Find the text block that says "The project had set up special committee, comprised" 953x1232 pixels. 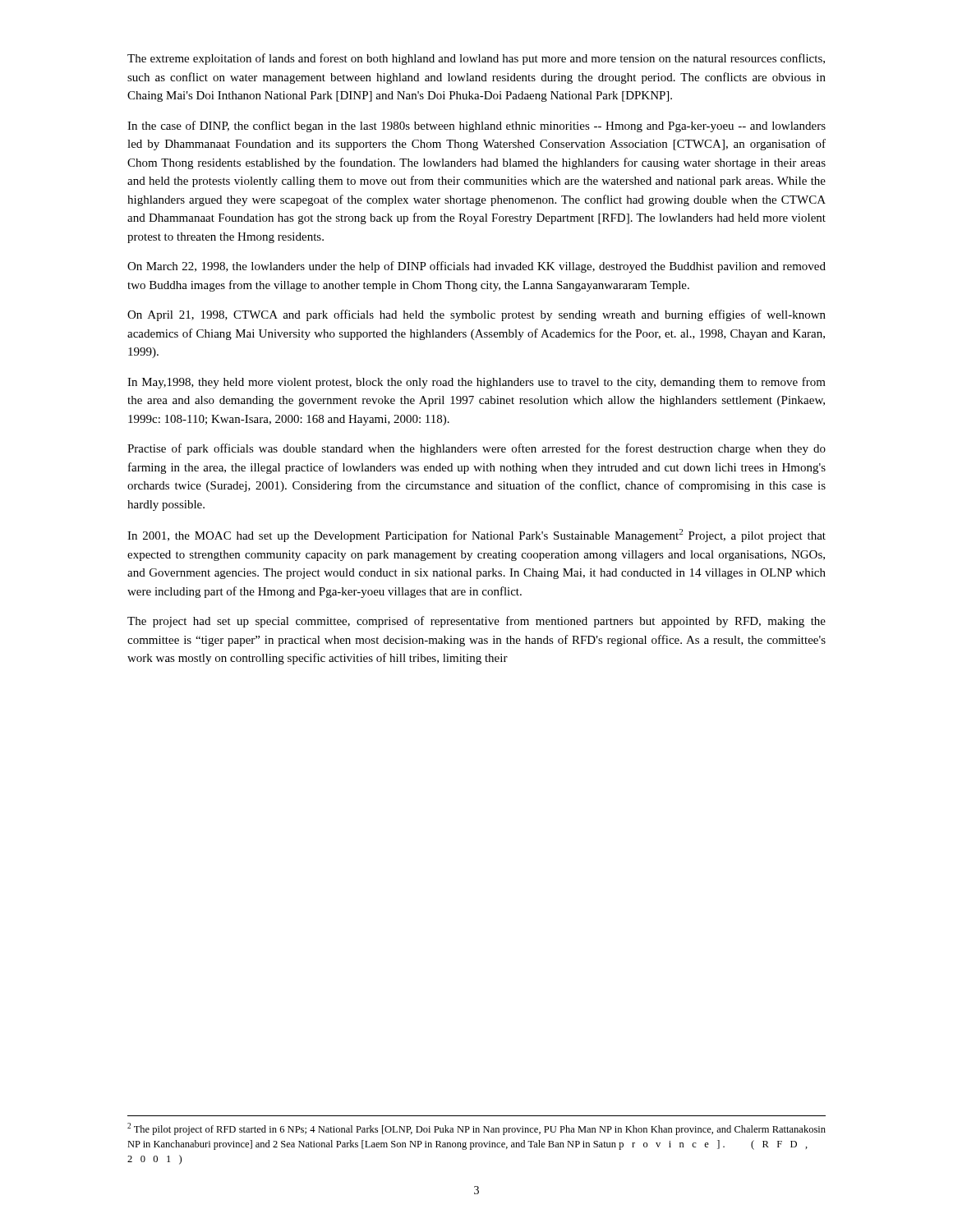(476, 639)
